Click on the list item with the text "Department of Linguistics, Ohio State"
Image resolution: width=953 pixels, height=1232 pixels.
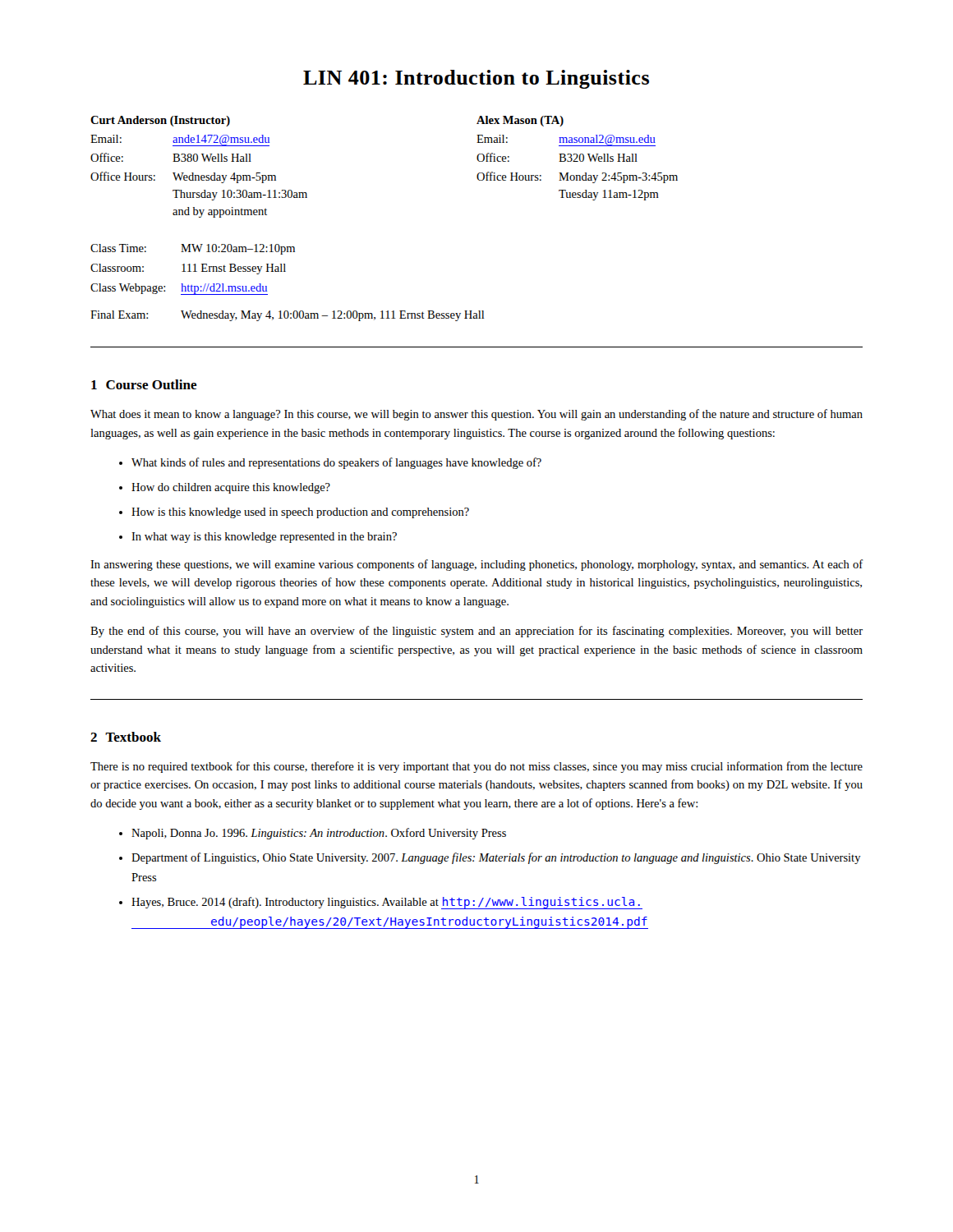click(x=496, y=867)
